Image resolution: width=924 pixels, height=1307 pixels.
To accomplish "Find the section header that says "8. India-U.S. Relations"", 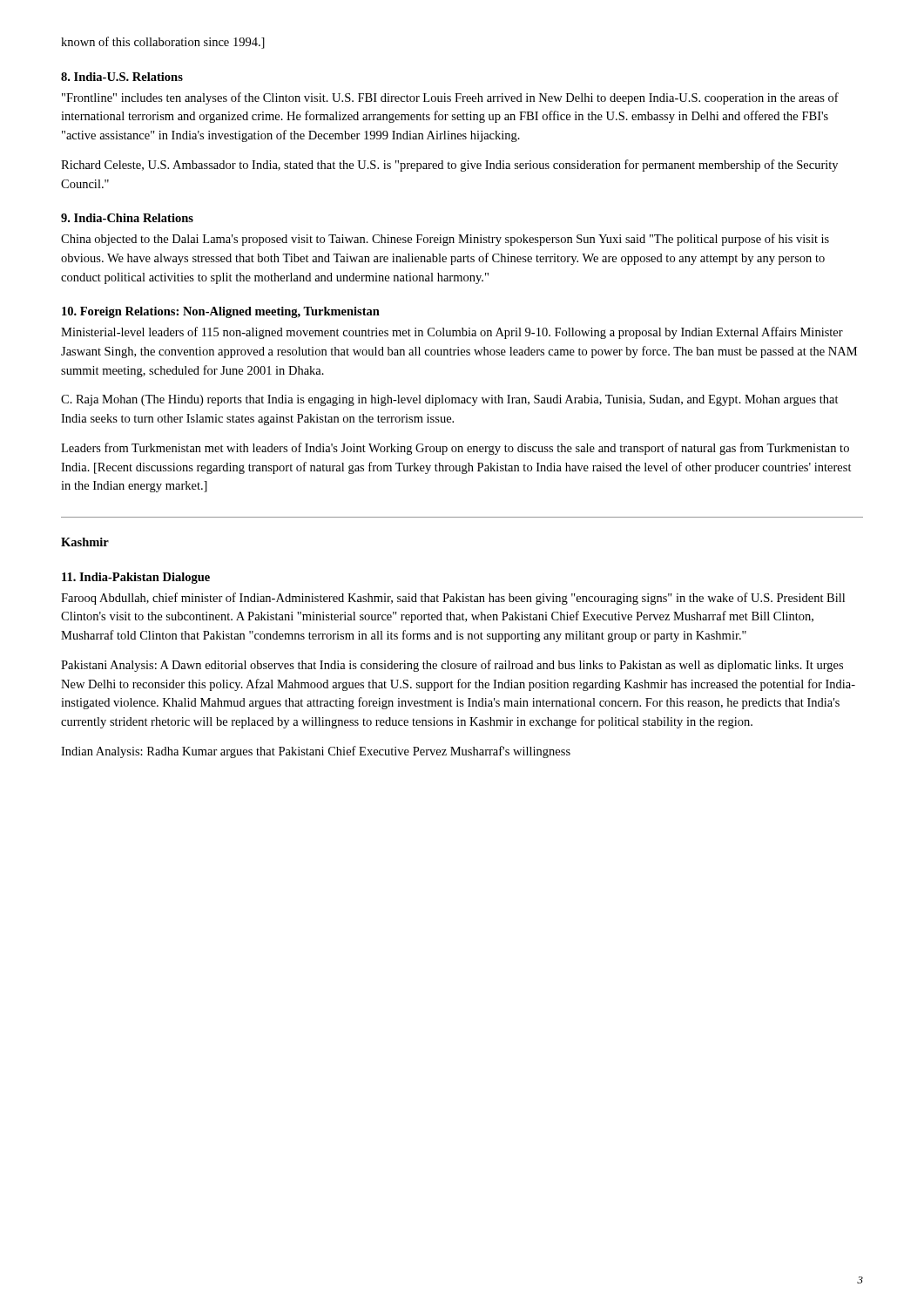I will tap(122, 76).
